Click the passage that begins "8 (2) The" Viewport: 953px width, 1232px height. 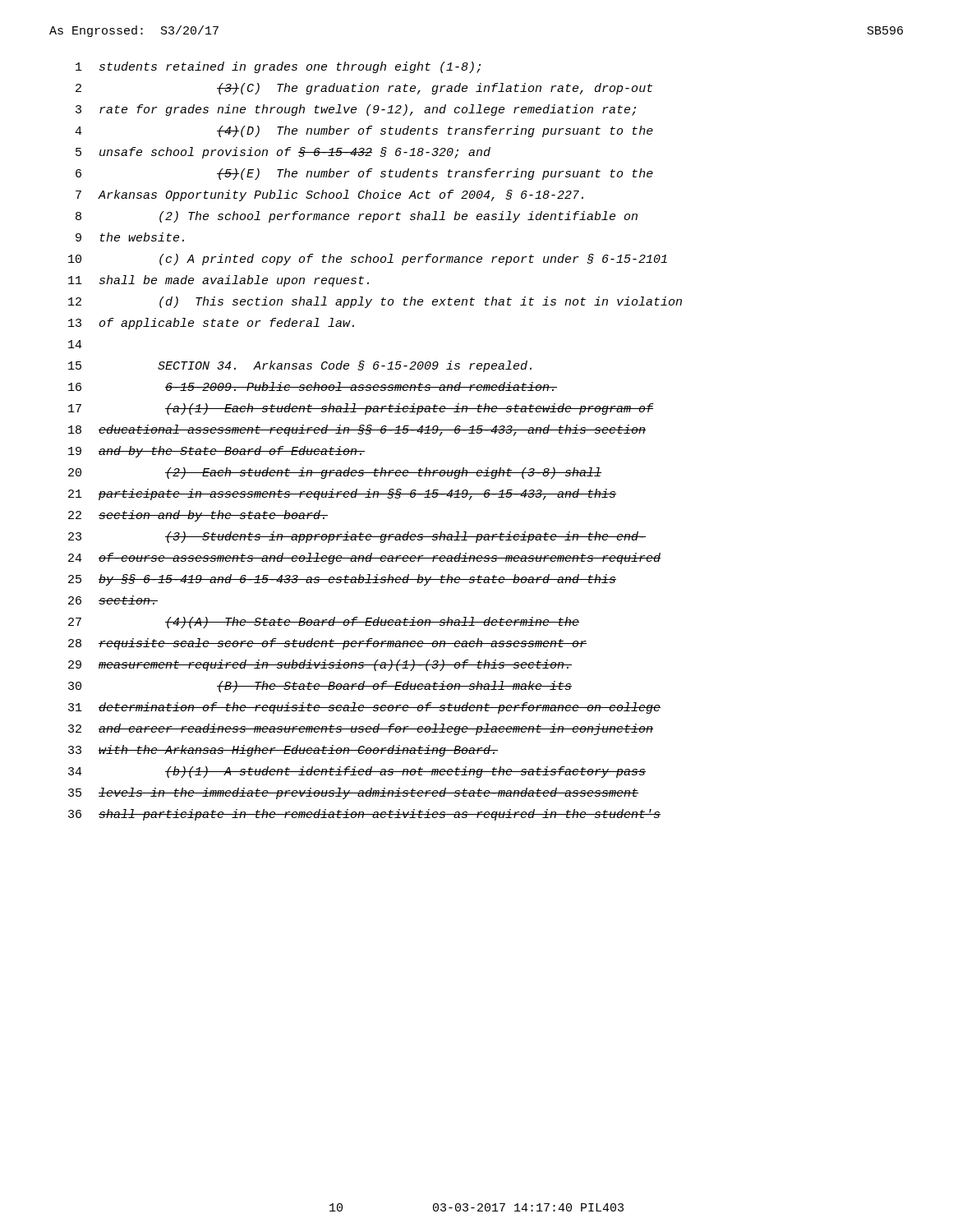(344, 218)
